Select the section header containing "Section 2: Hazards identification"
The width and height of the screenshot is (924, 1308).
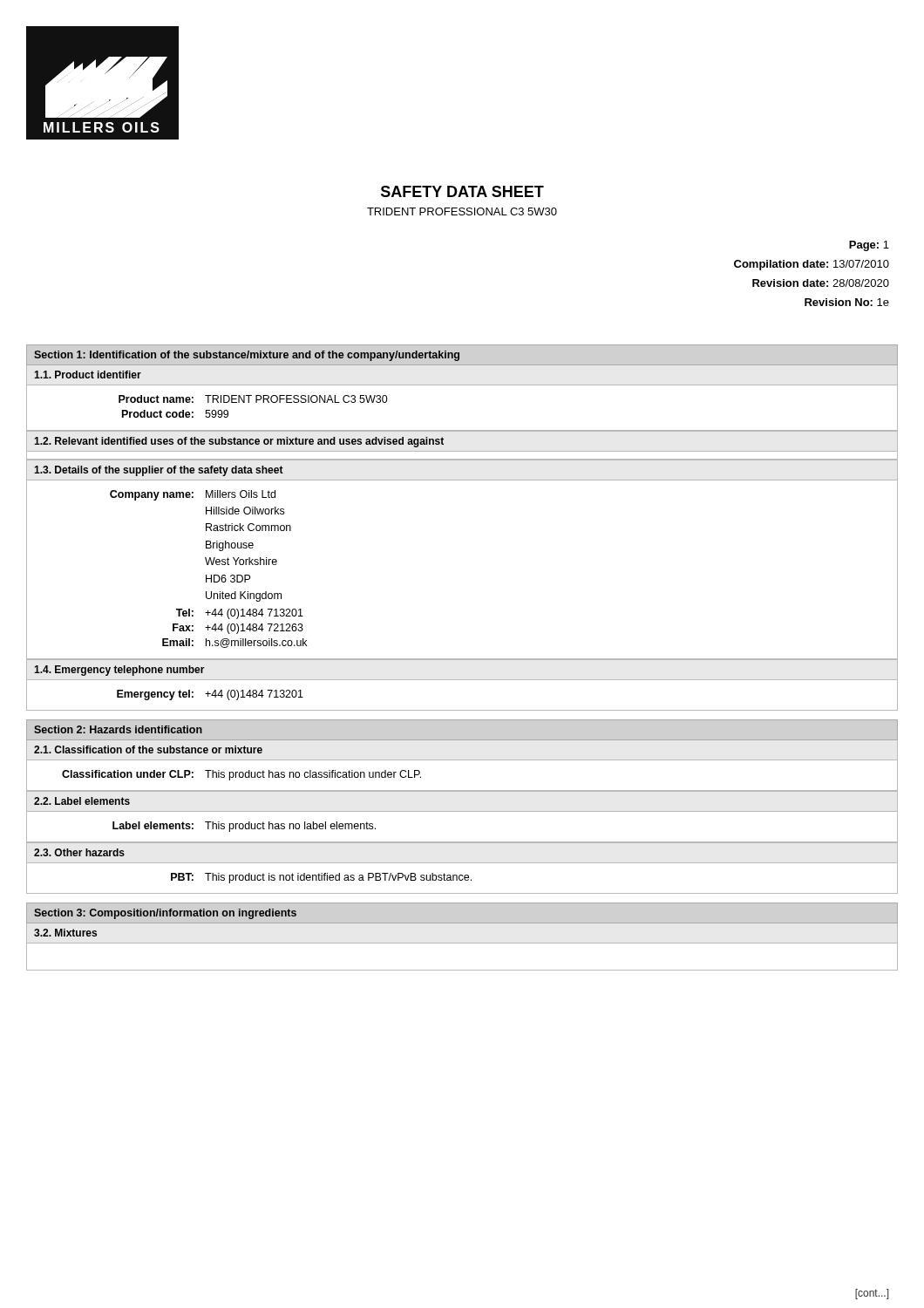(x=118, y=730)
